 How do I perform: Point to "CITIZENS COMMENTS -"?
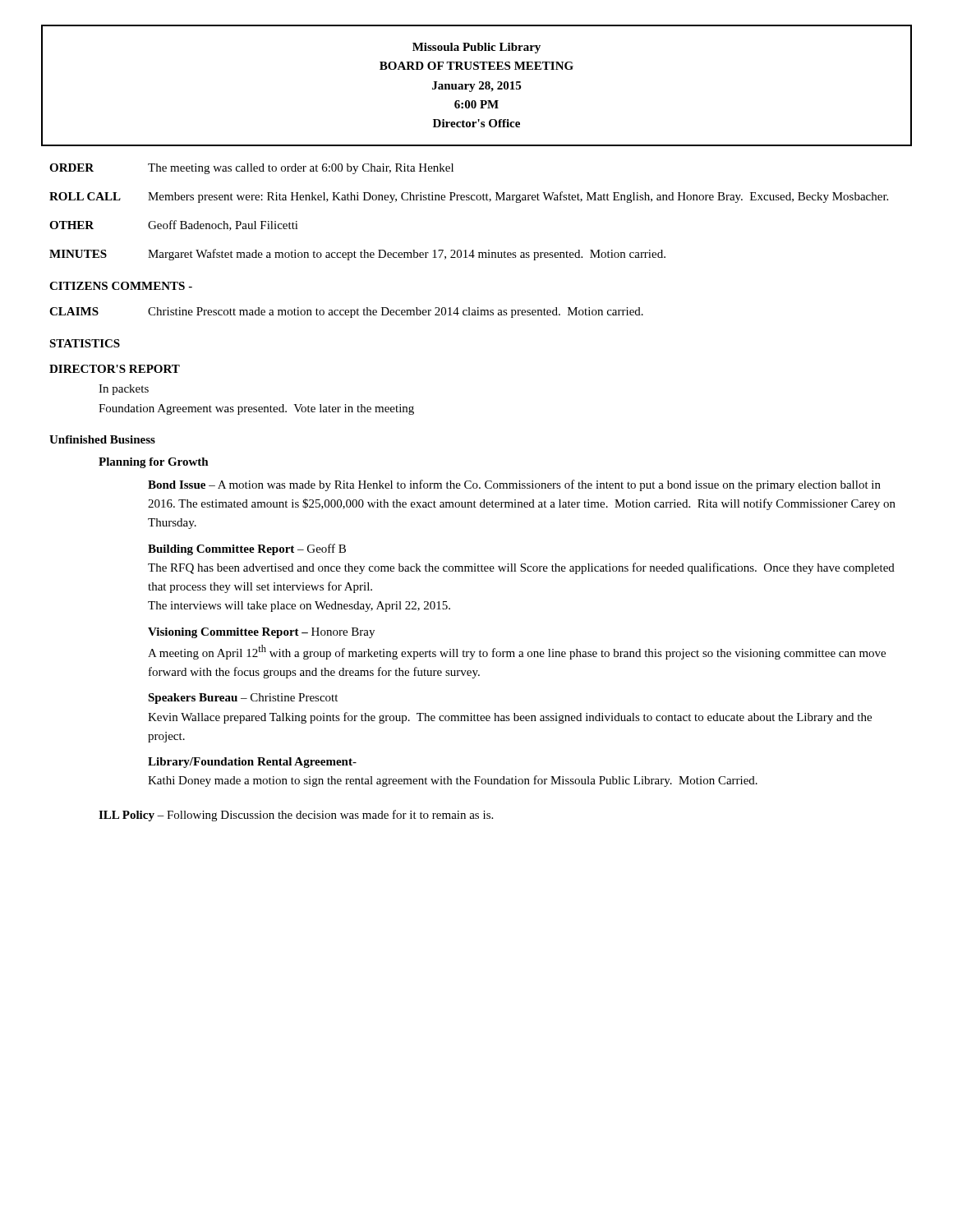pos(121,286)
